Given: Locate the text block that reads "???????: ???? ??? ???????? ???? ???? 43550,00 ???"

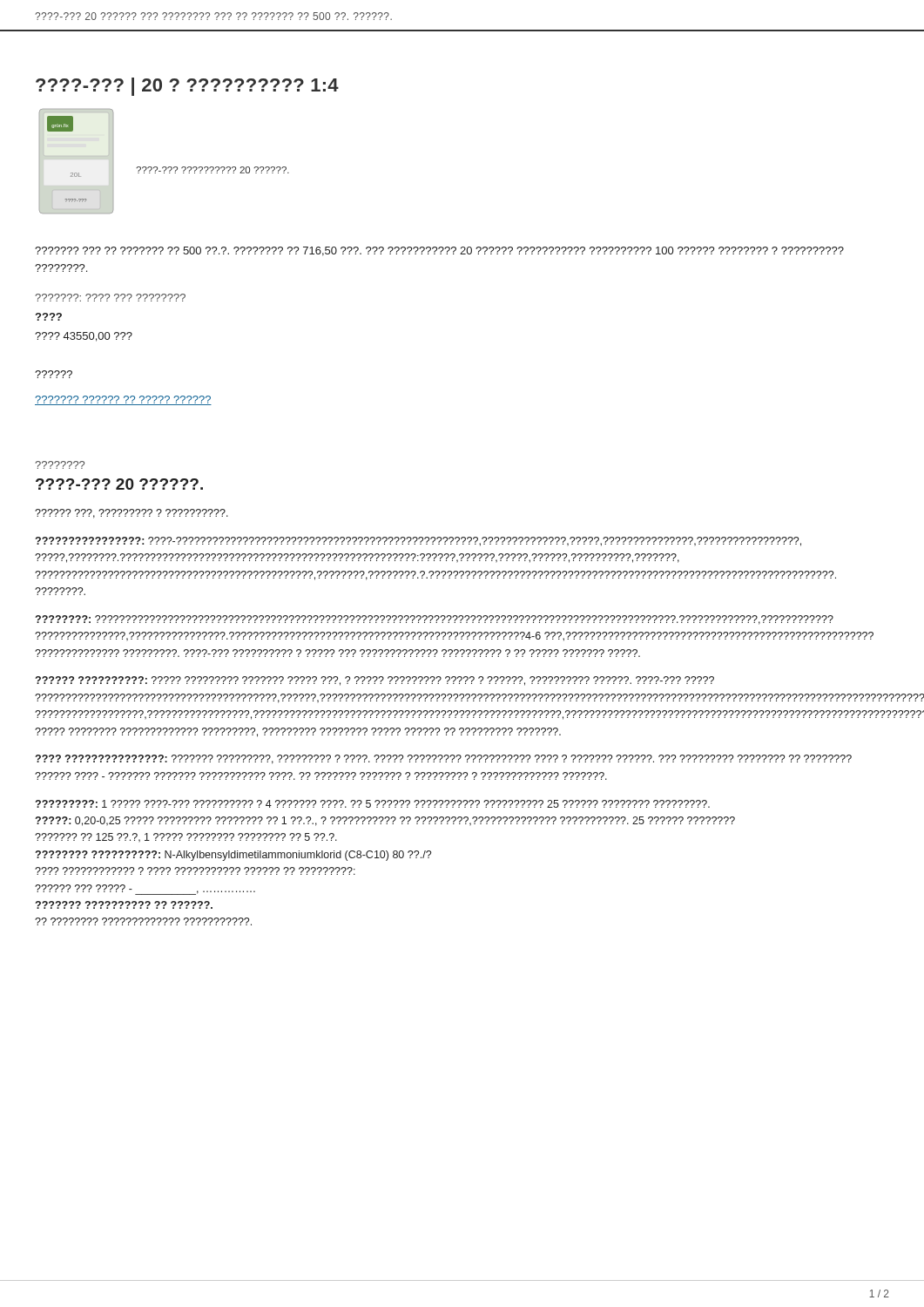Looking at the screenshot, I should click(110, 298).
